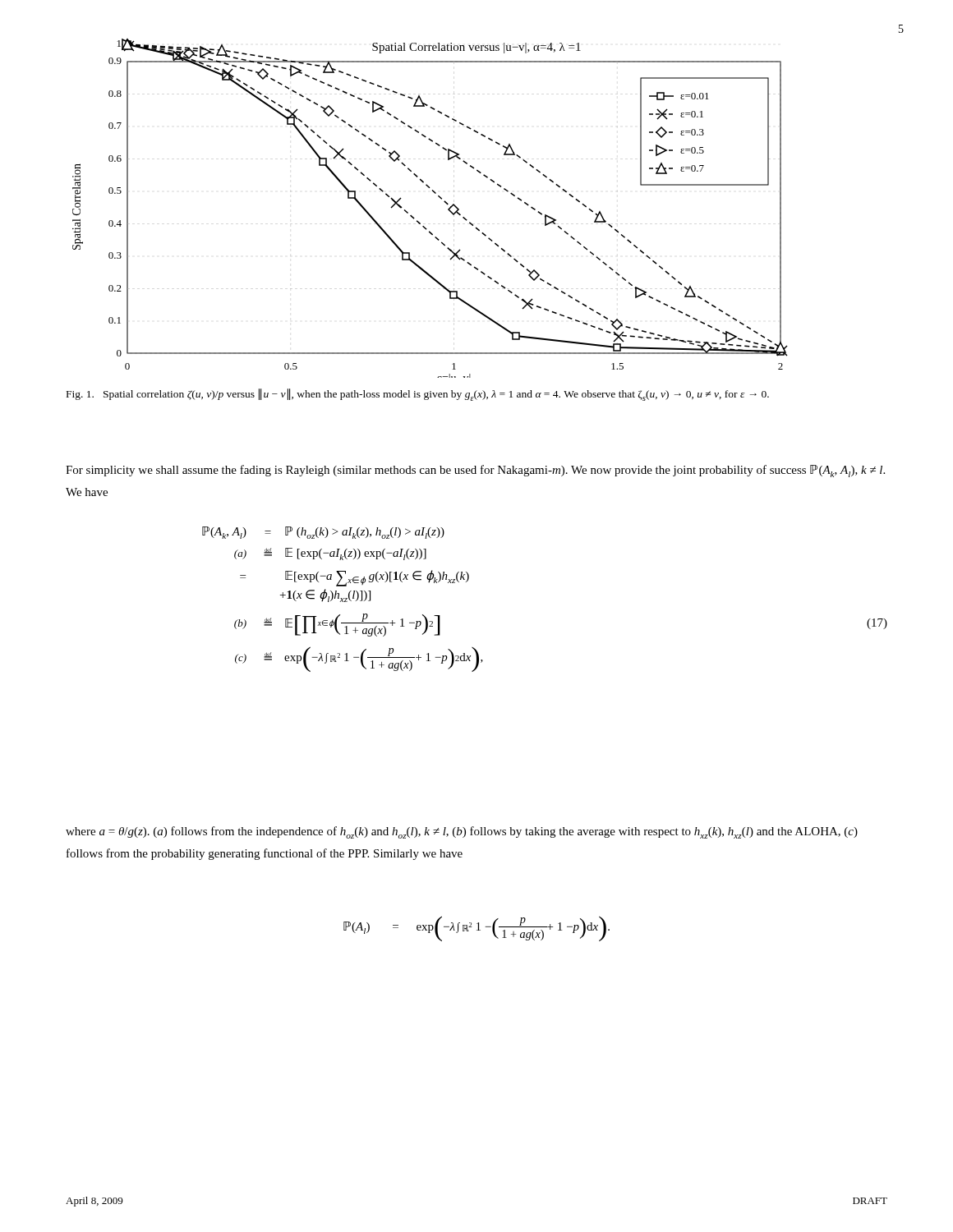Screen dimensions: 1232x953
Task: Select the formula that says "ℙ(Al) = exp ( −λ ∫ ℝ2 1"
Action: (x=476, y=927)
